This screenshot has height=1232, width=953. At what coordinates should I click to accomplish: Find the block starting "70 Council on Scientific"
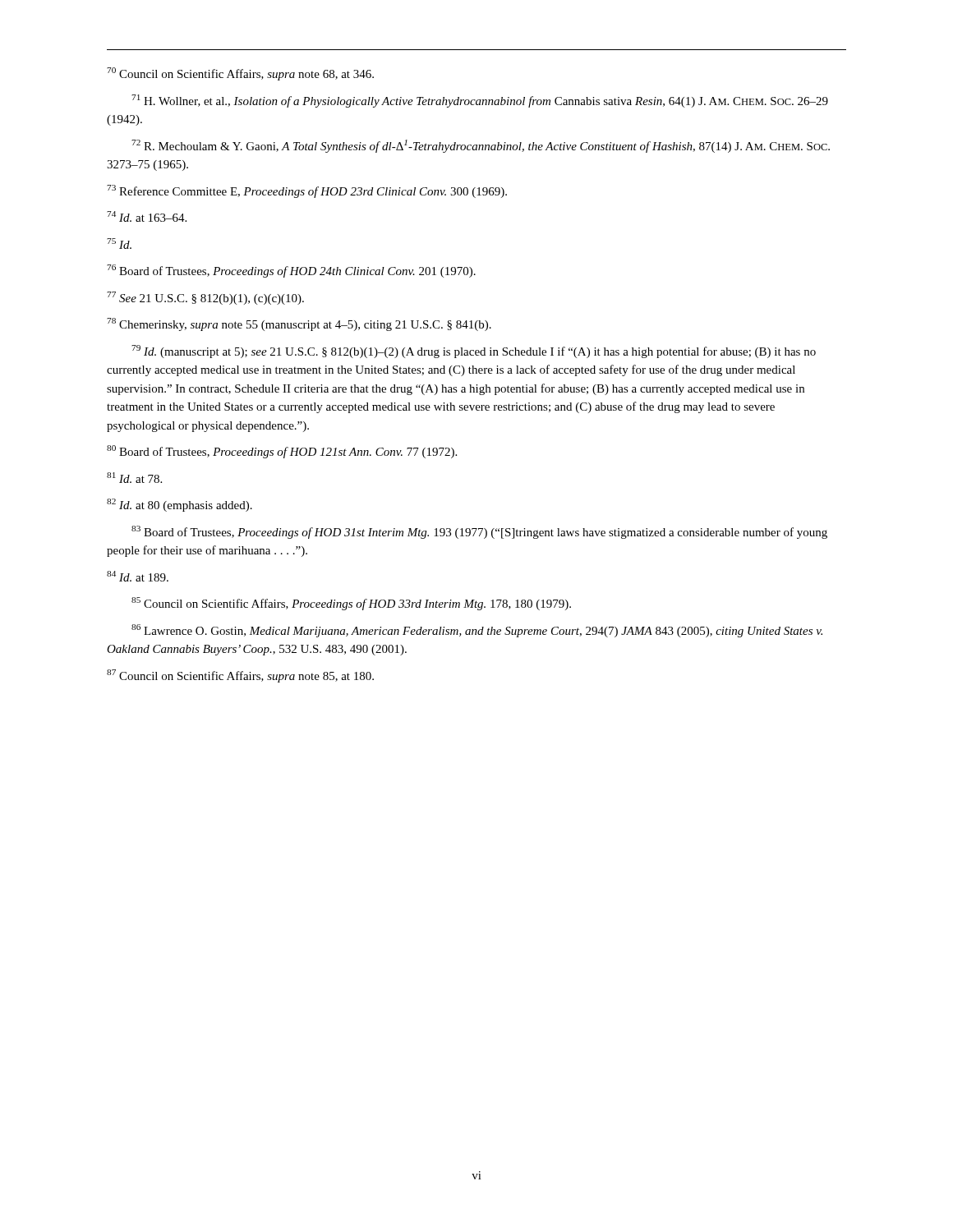coord(241,73)
